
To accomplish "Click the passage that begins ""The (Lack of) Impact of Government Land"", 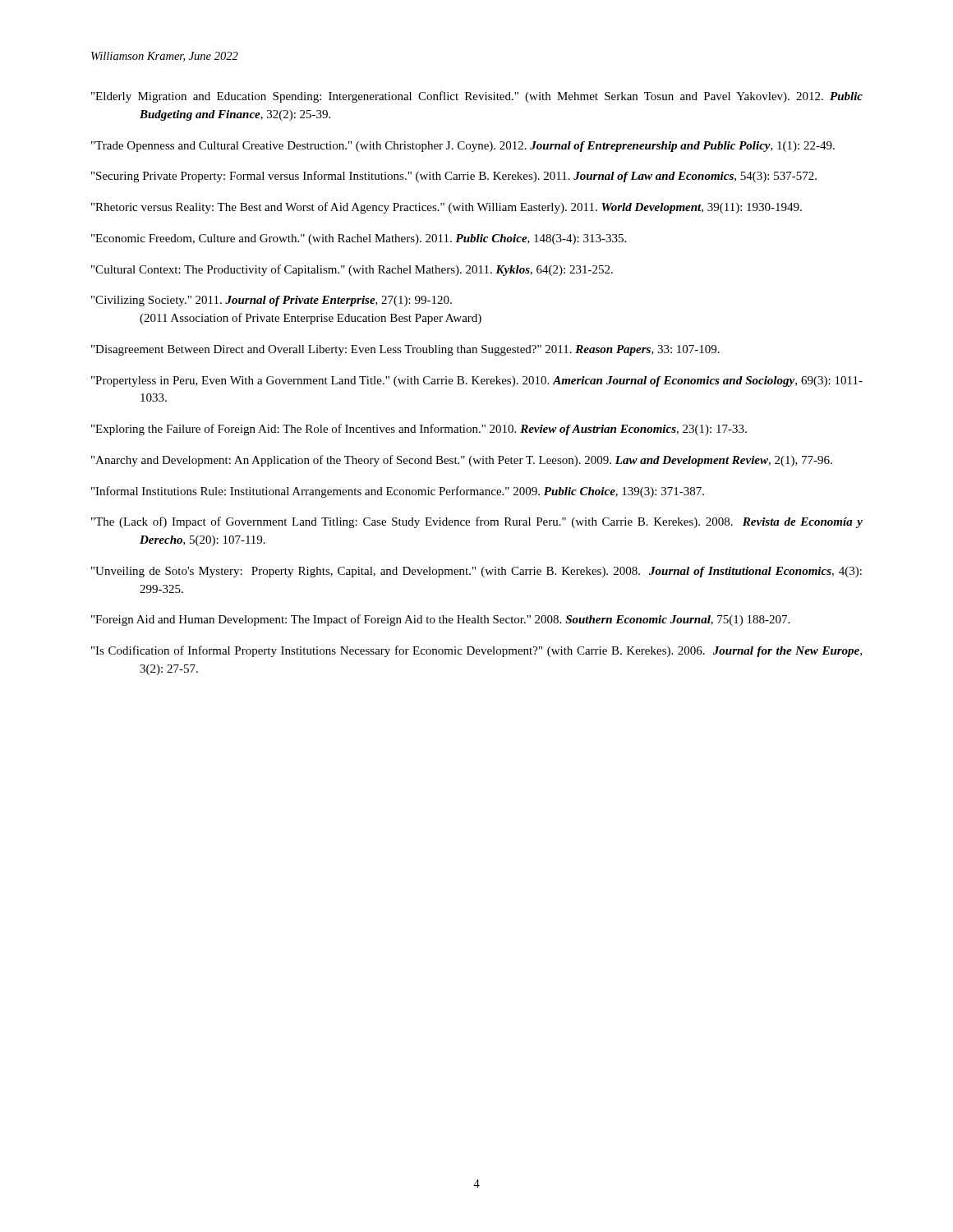I will click(x=476, y=531).
